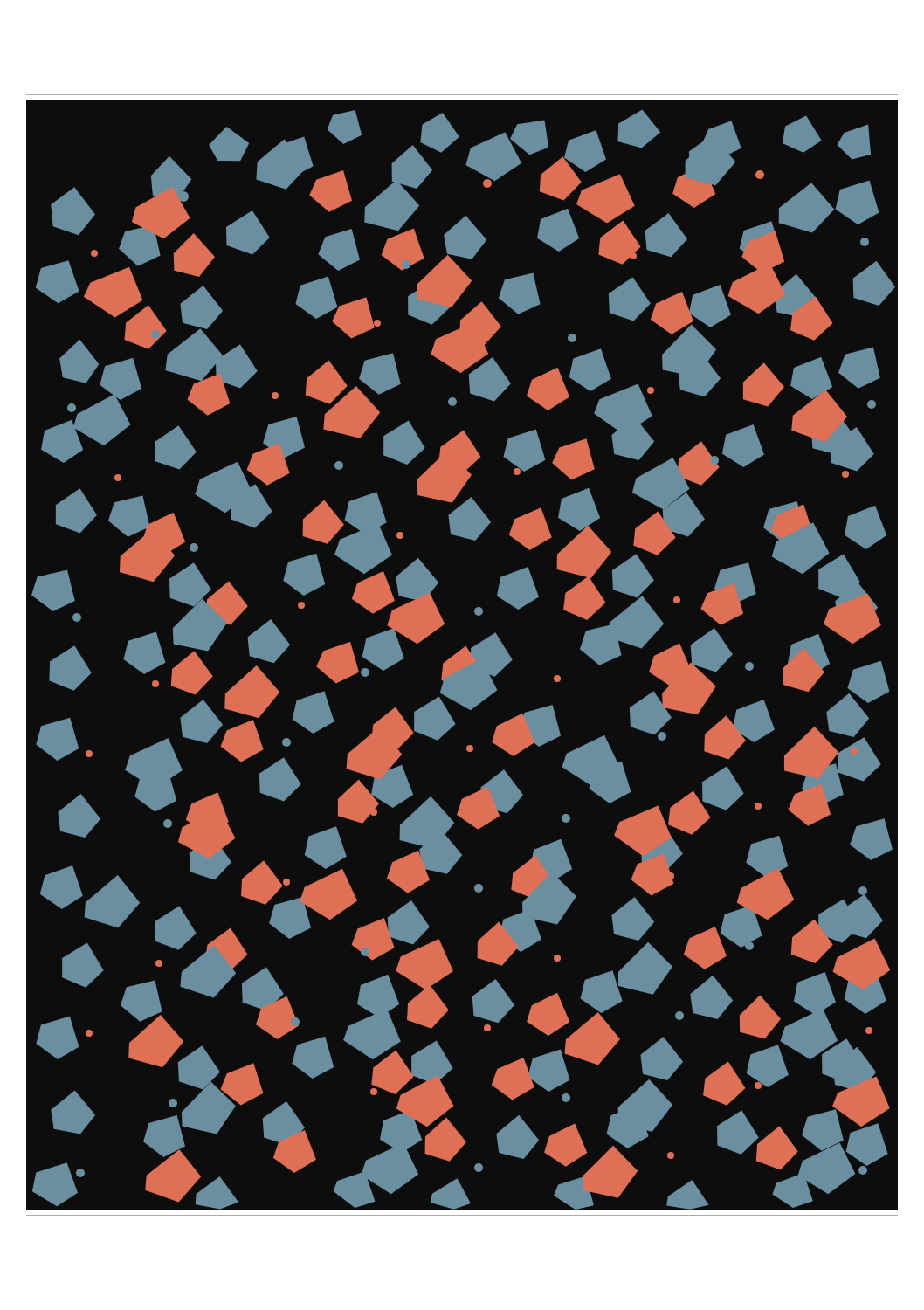Find the illustration

[462, 655]
